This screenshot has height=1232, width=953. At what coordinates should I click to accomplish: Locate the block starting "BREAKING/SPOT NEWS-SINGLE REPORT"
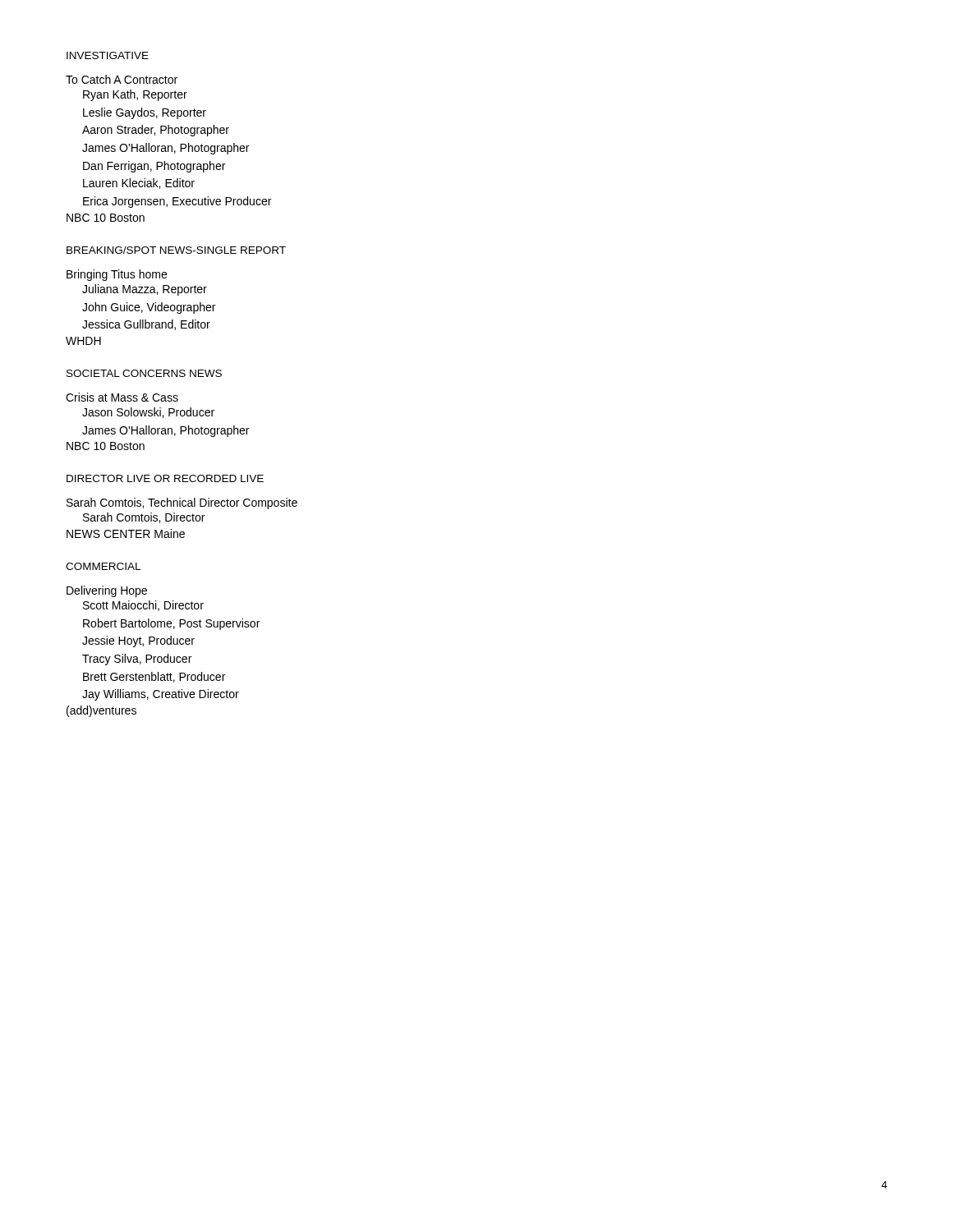coord(176,250)
